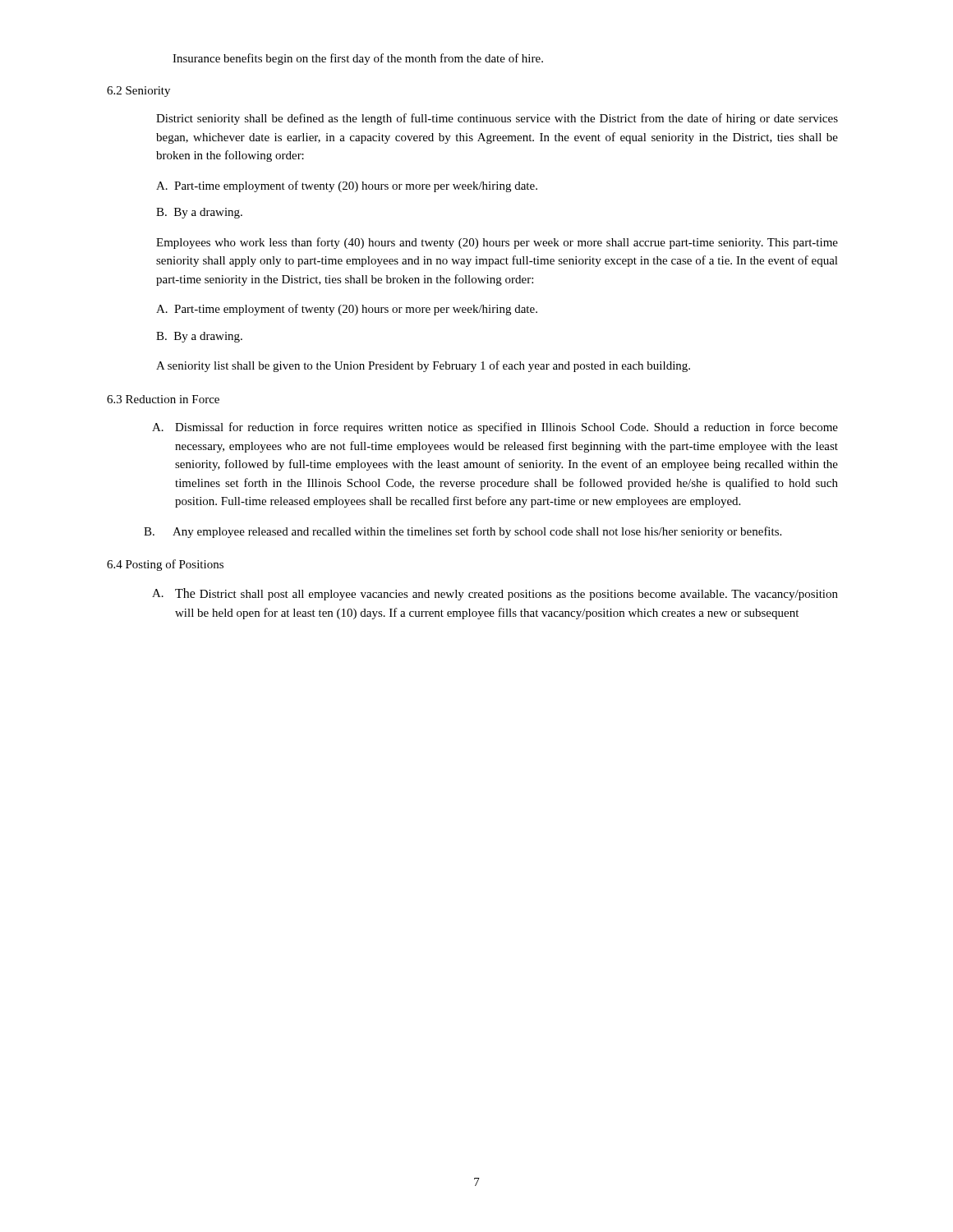This screenshot has width=953, height=1232.
Task: Click the passage that begins "A seniority list shall be"
Action: pos(497,366)
